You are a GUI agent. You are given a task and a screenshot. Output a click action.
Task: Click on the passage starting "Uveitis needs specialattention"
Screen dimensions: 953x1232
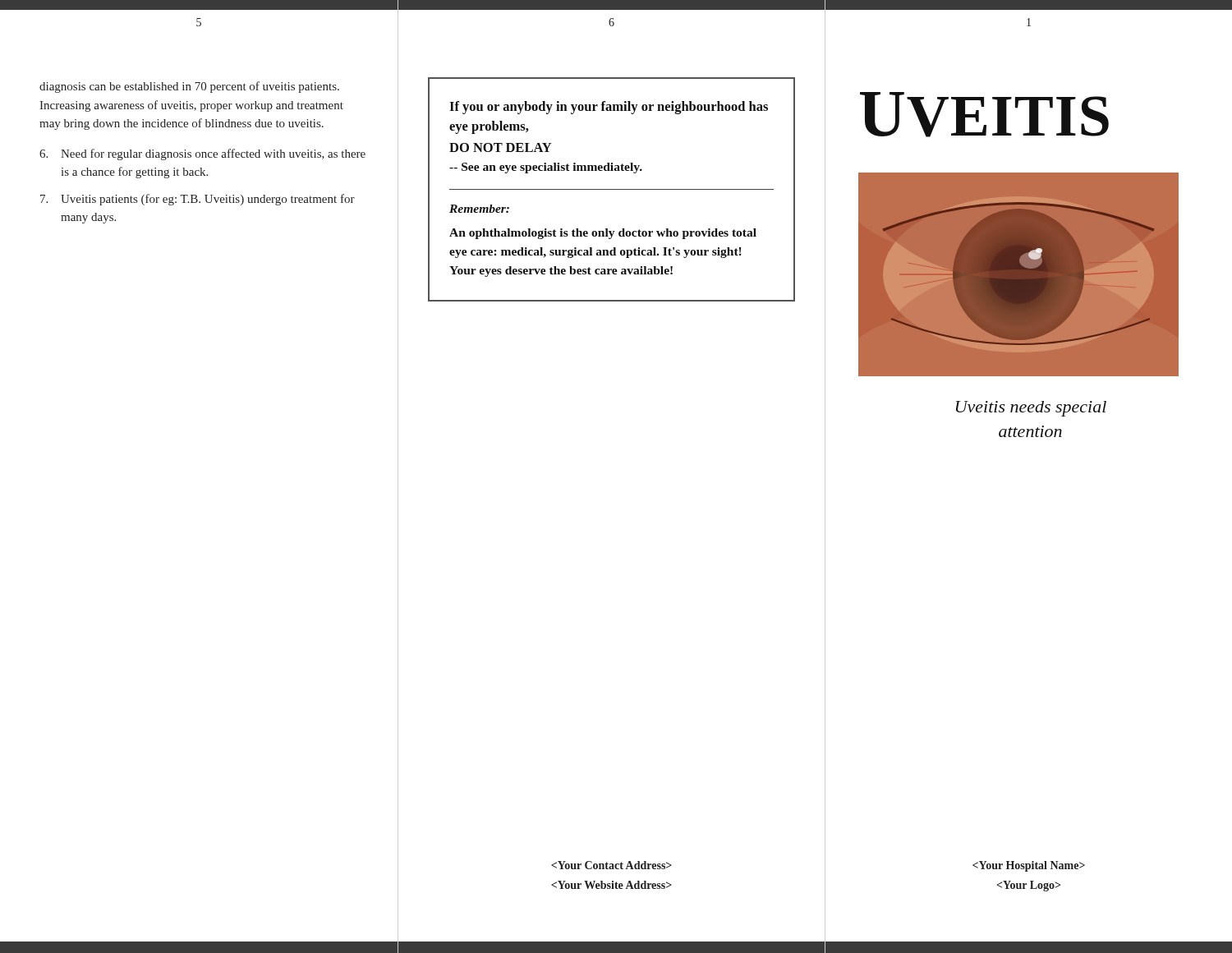1030,418
